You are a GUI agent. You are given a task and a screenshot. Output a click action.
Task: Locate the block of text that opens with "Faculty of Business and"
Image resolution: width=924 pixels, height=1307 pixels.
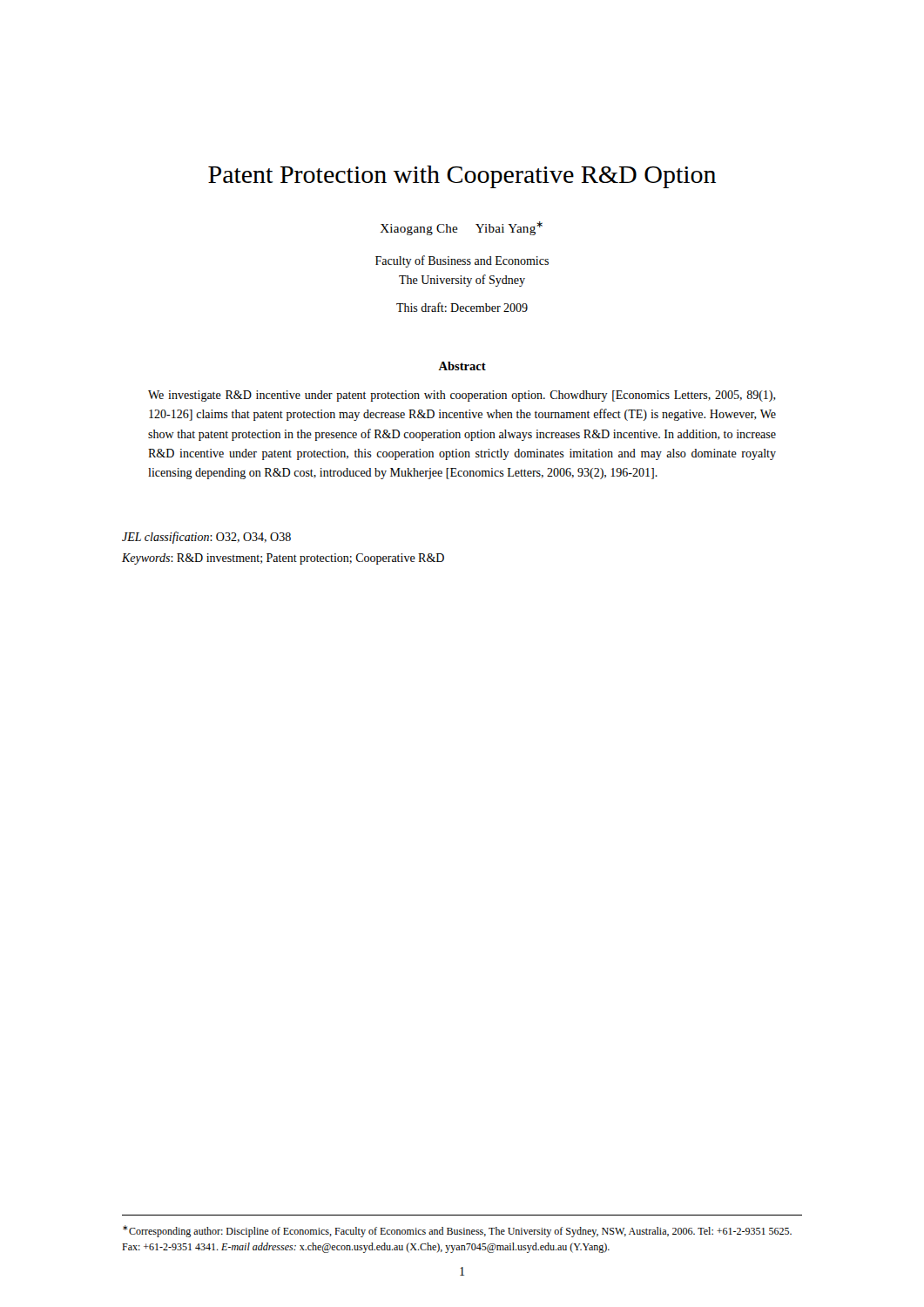[x=462, y=271]
